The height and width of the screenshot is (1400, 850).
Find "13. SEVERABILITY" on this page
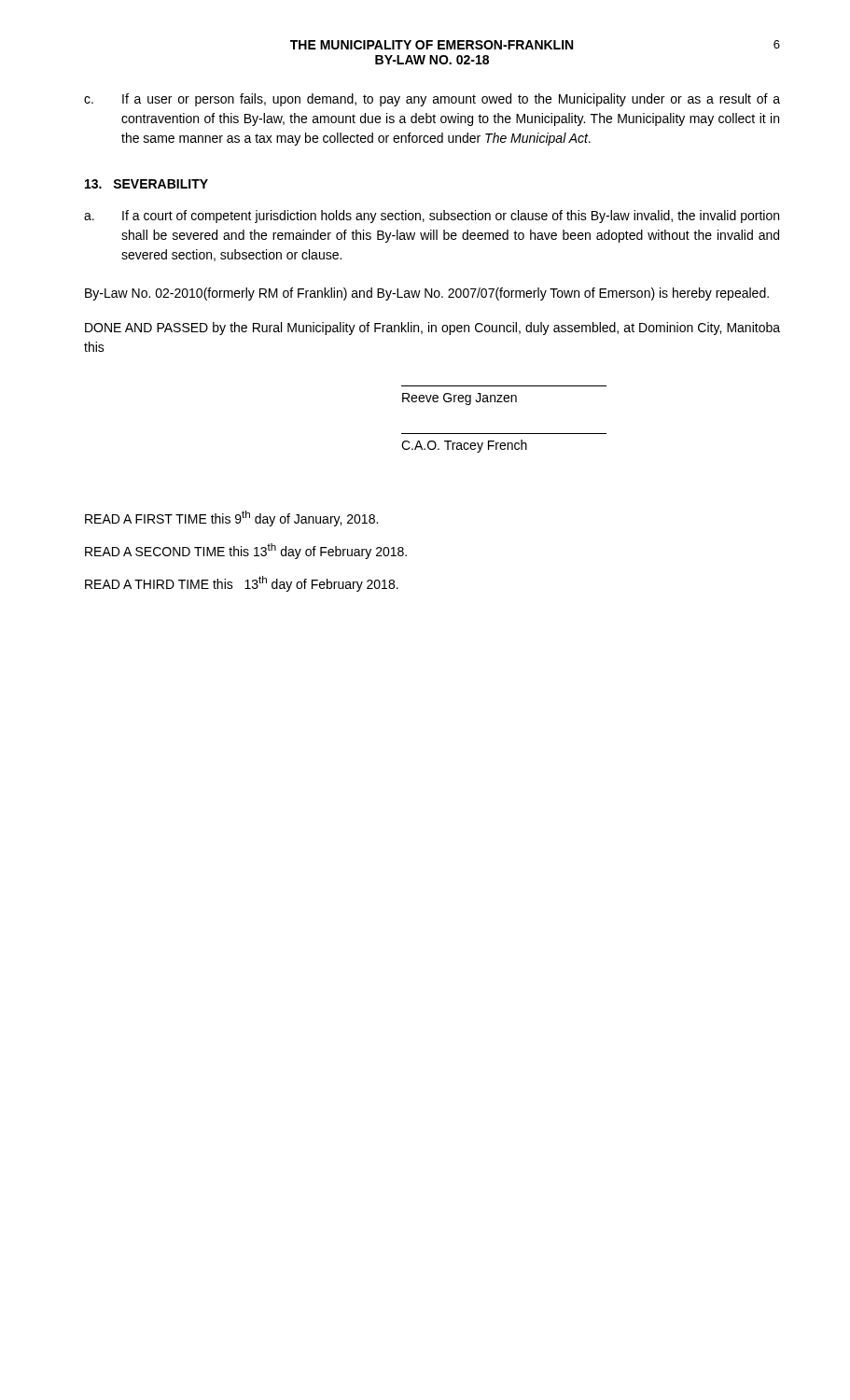click(x=146, y=184)
